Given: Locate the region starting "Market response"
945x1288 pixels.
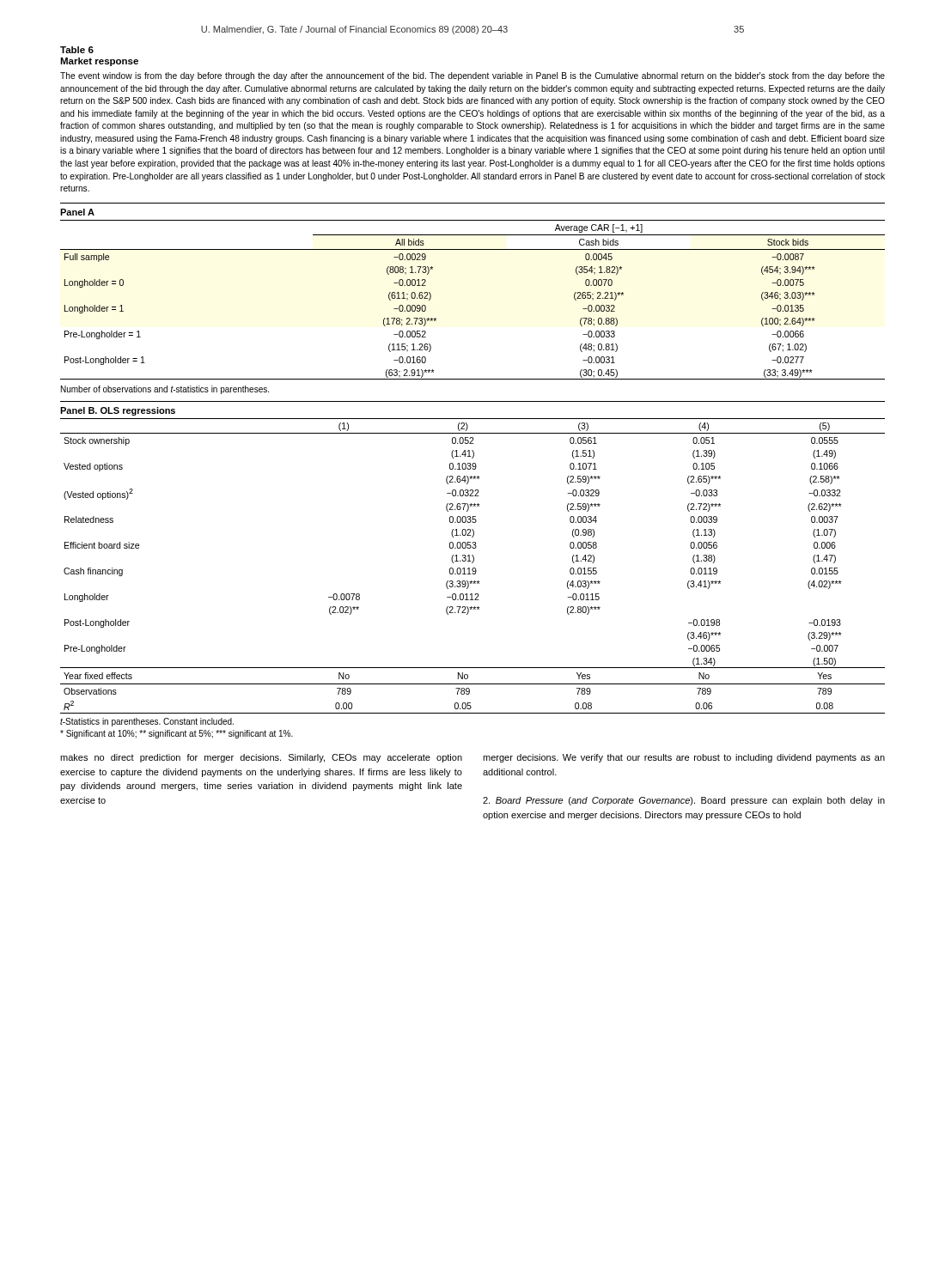Looking at the screenshot, I should click(x=99, y=61).
